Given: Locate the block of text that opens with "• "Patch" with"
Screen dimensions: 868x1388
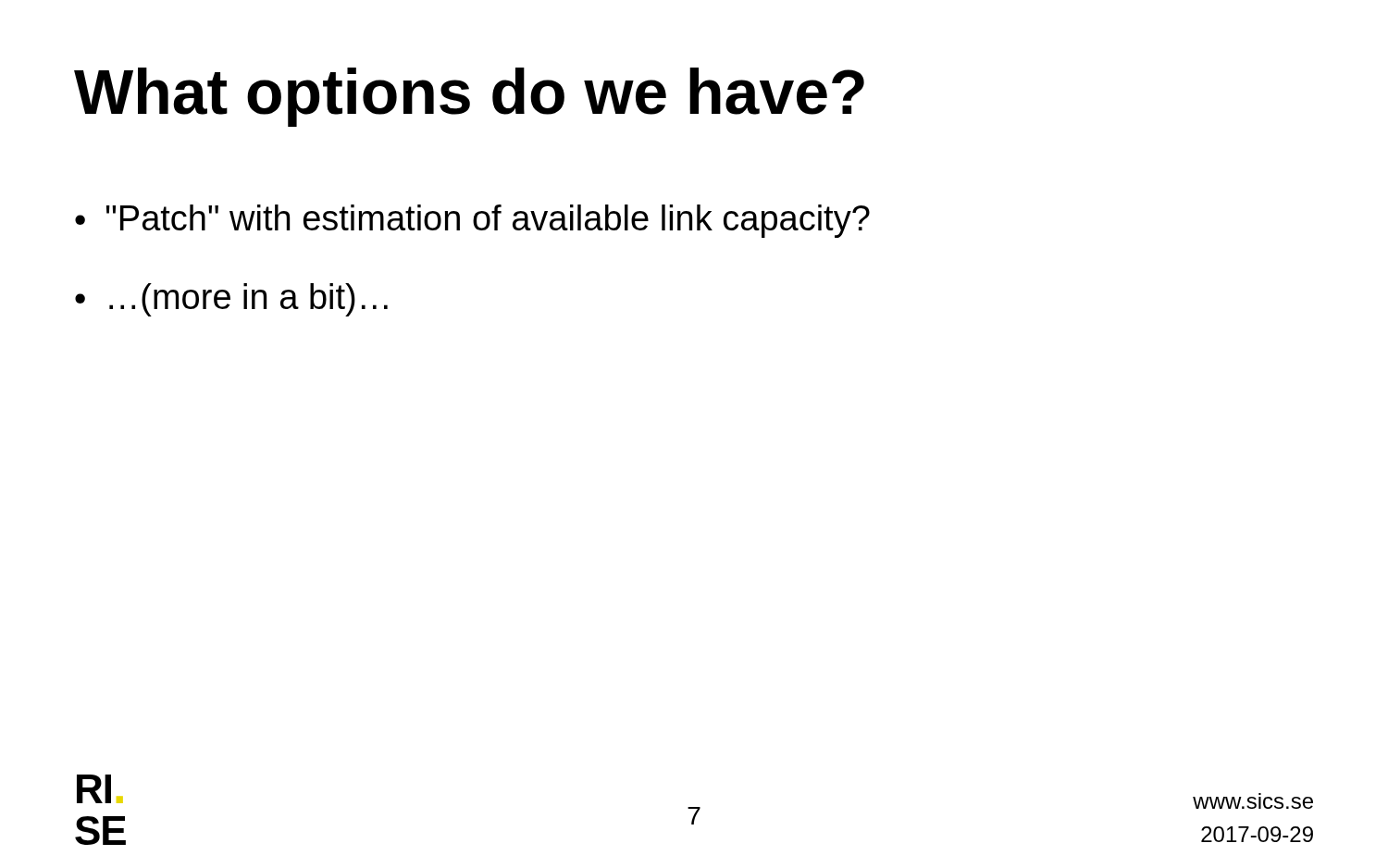Looking at the screenshot, I should click(x=472, y=220).
